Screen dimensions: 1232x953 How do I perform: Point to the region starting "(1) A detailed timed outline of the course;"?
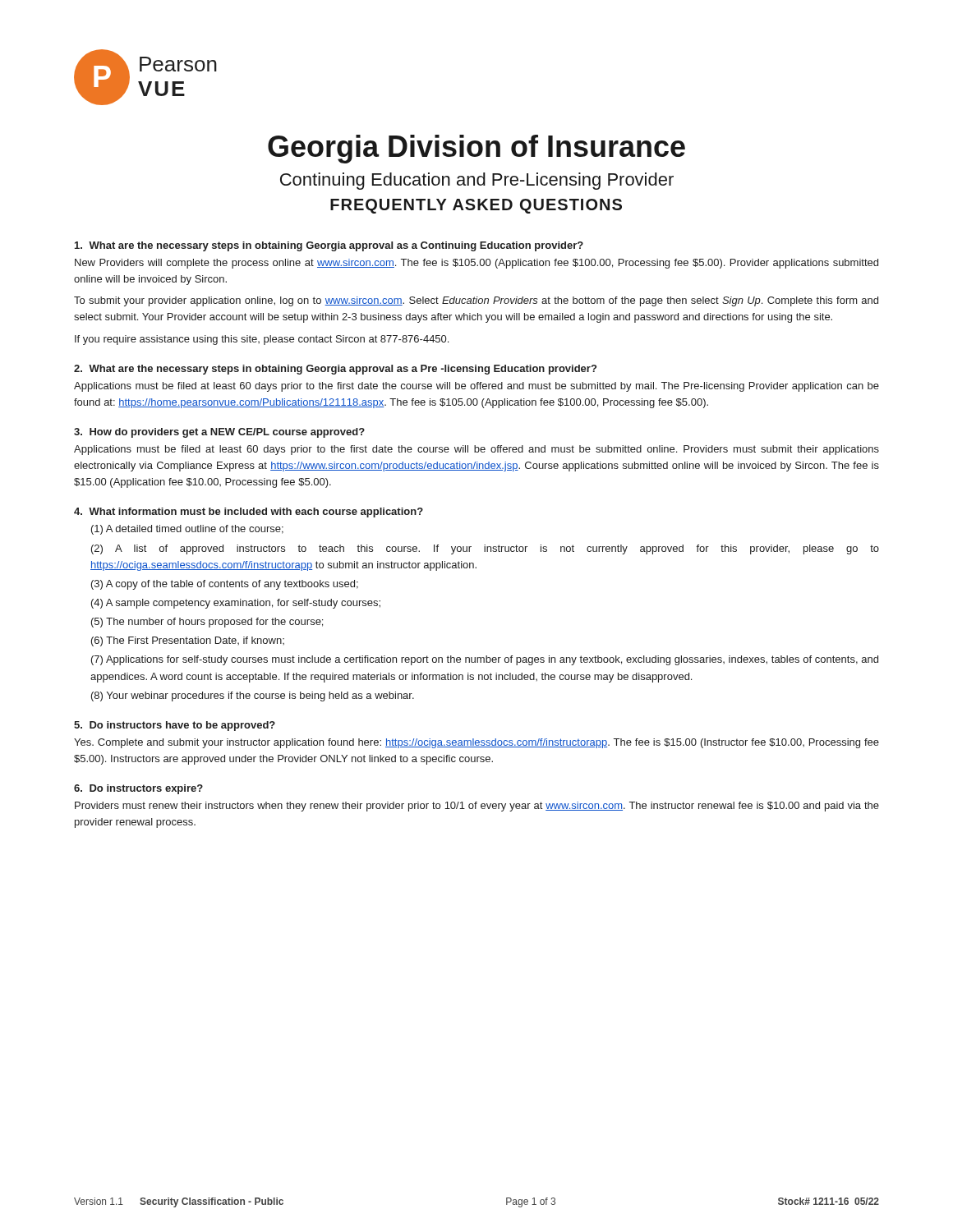[x=187, y=529]
